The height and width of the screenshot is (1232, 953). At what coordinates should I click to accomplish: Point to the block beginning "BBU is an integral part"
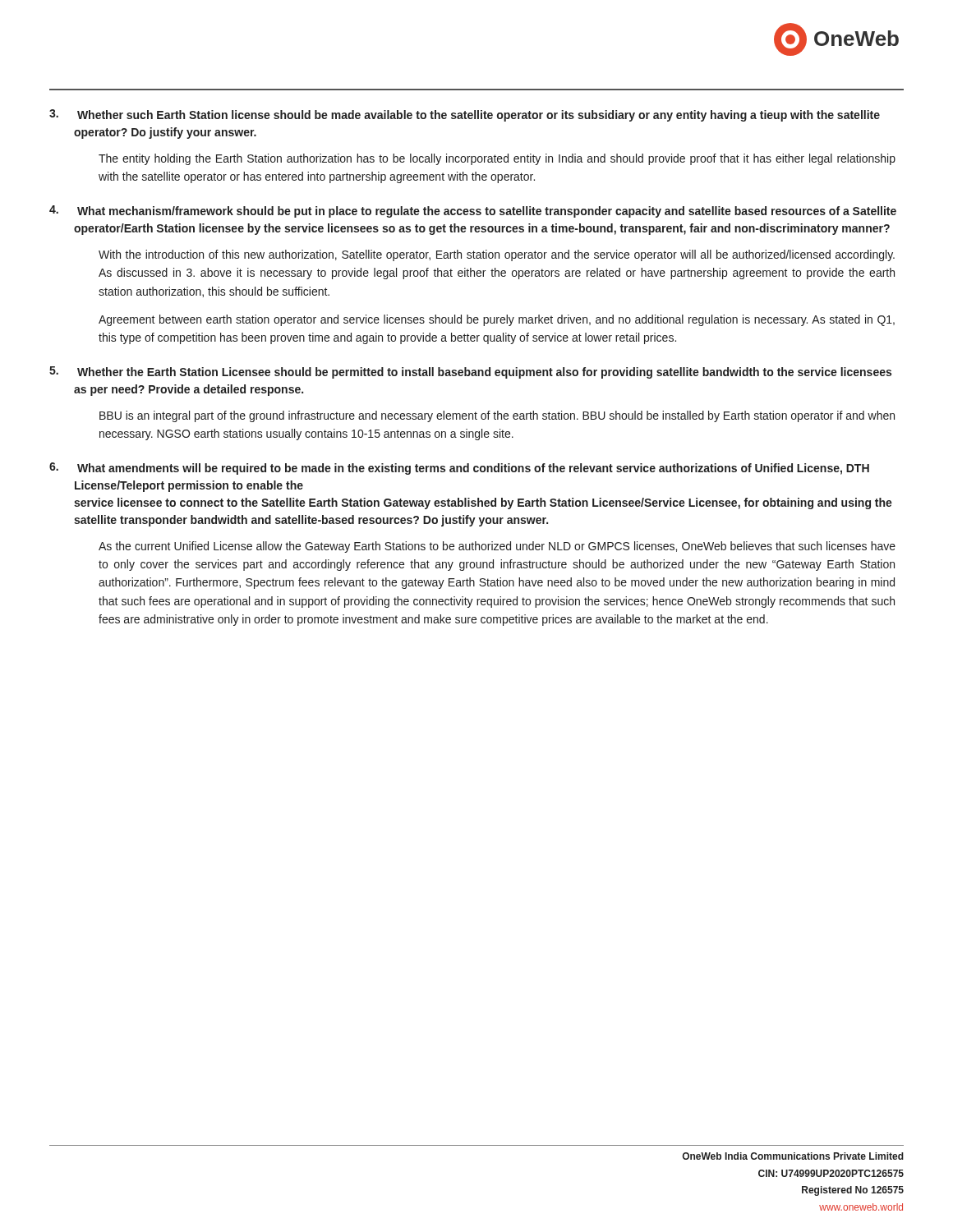(x=497, y=425)
